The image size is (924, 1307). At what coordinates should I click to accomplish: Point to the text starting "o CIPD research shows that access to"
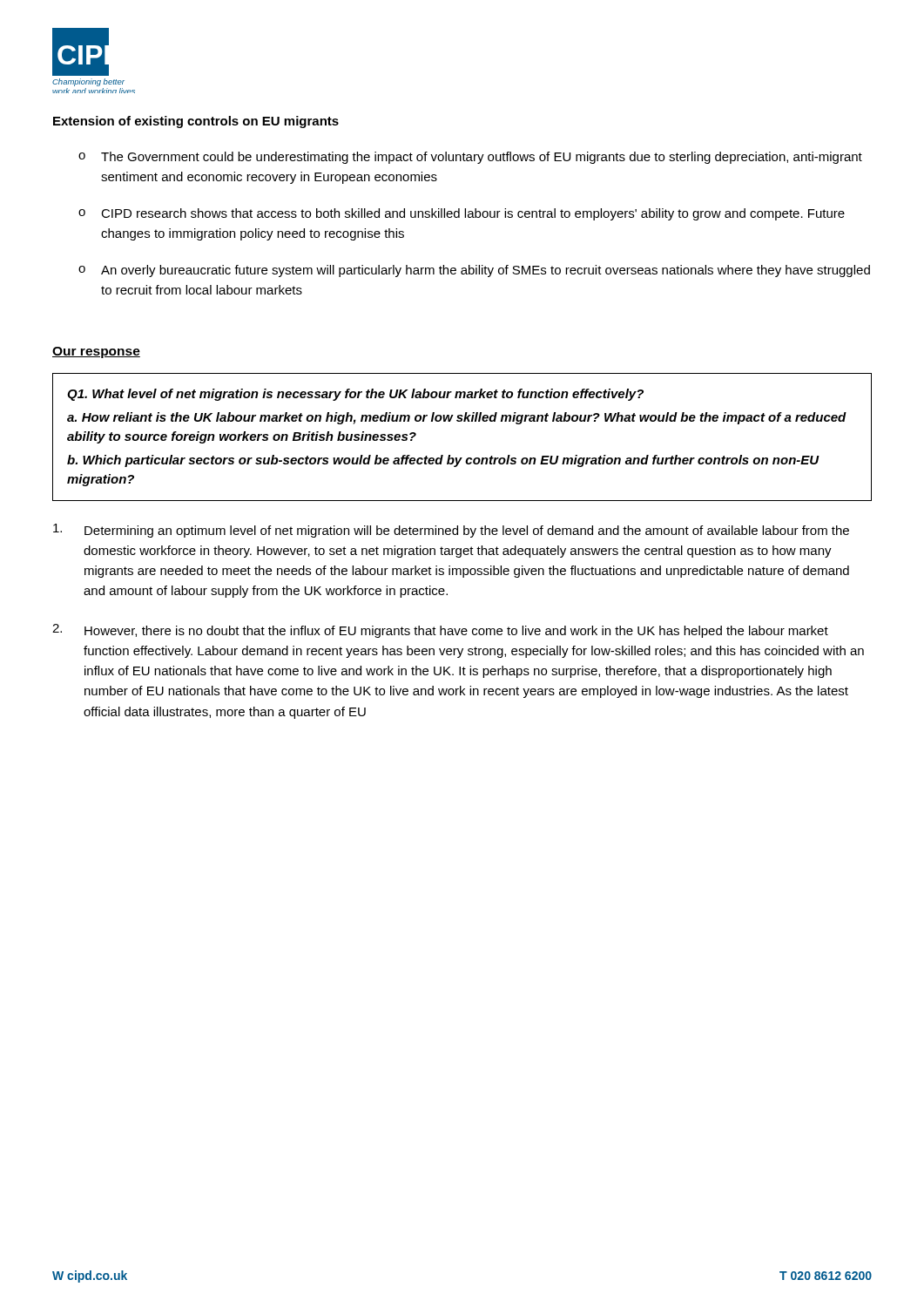[475, 223]
